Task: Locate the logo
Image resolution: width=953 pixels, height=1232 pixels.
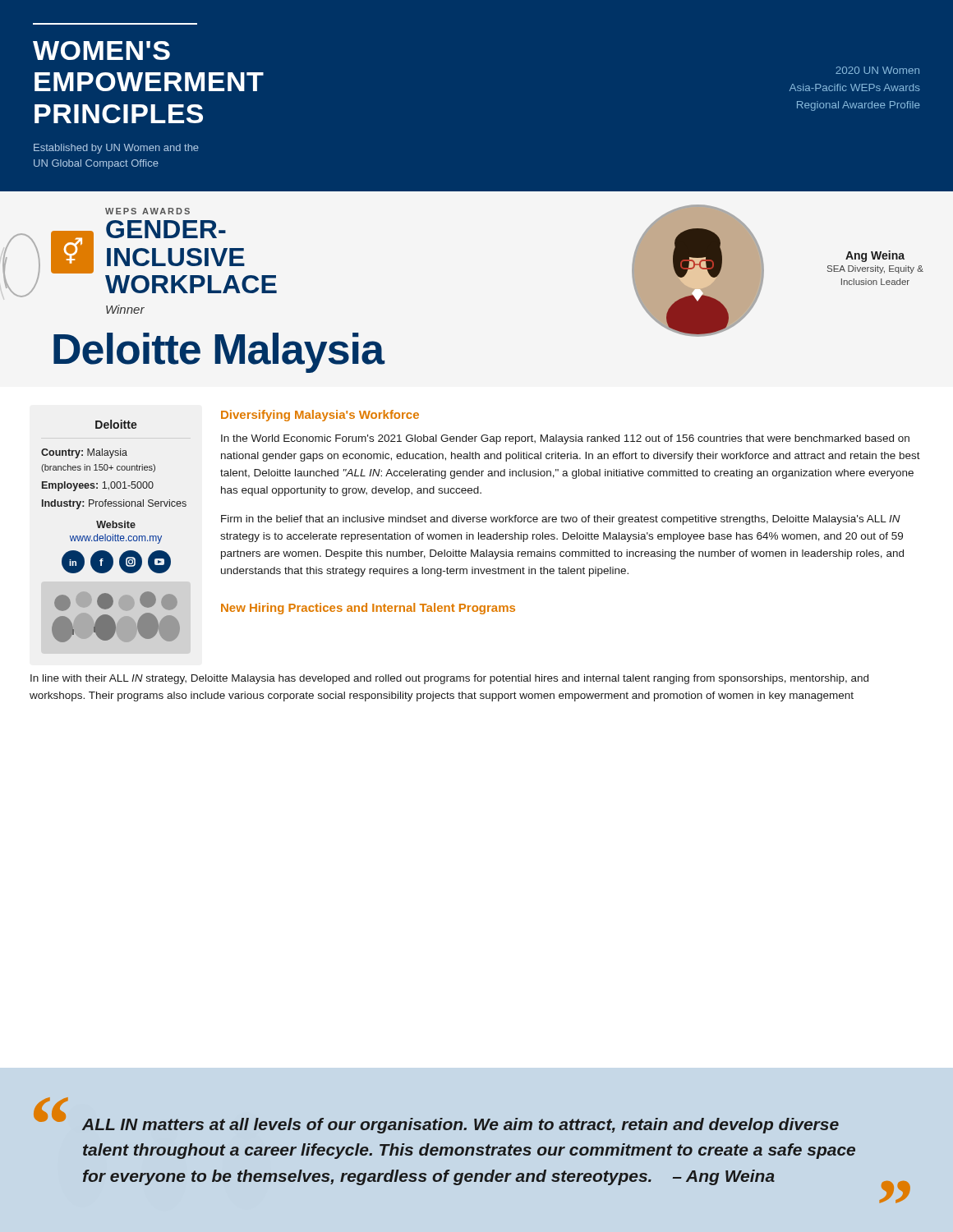Action: pyautogui.click(x=213, y=290)
